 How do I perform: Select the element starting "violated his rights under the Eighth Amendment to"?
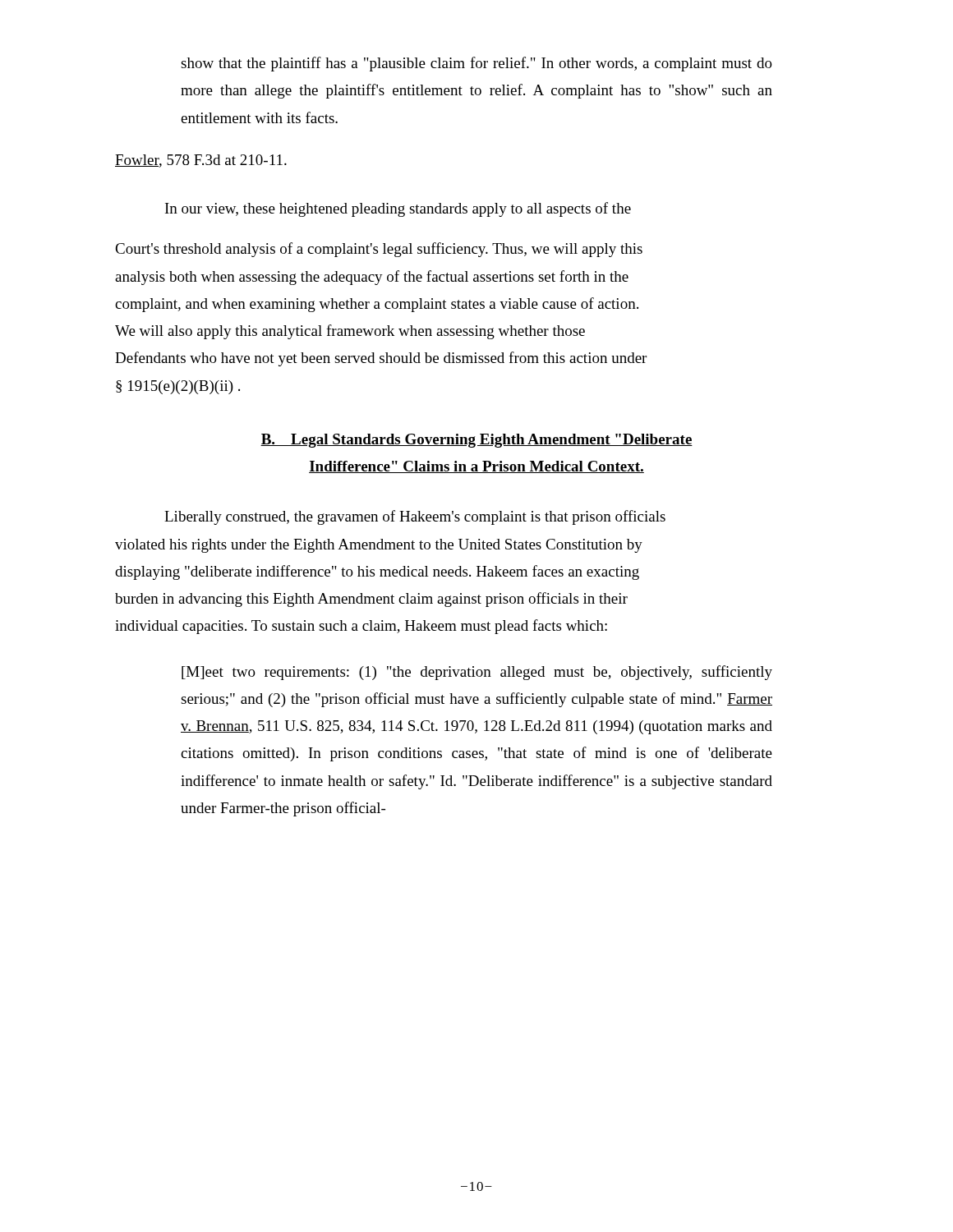click(x=379, y=544)
